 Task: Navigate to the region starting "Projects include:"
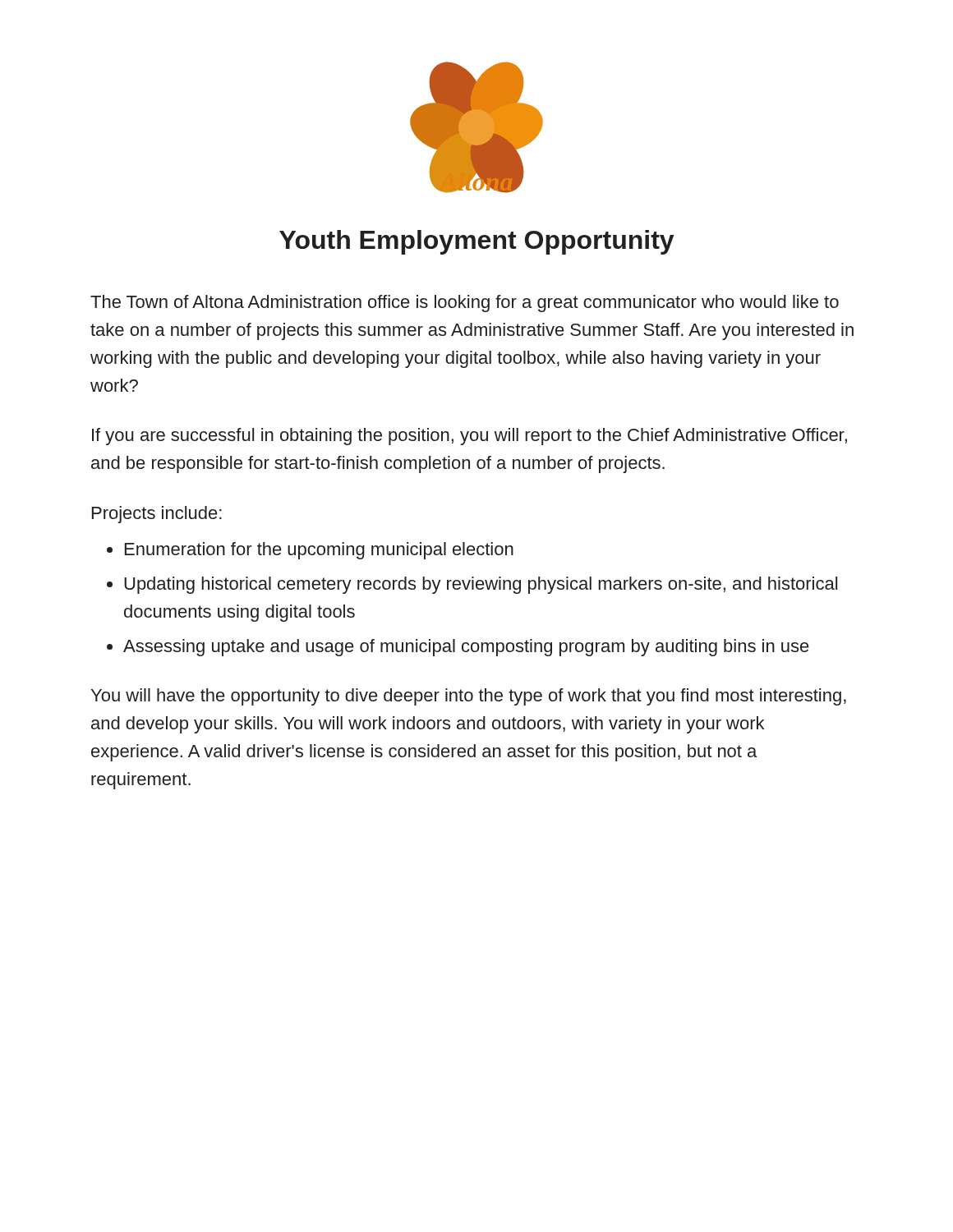click(157, 513)
